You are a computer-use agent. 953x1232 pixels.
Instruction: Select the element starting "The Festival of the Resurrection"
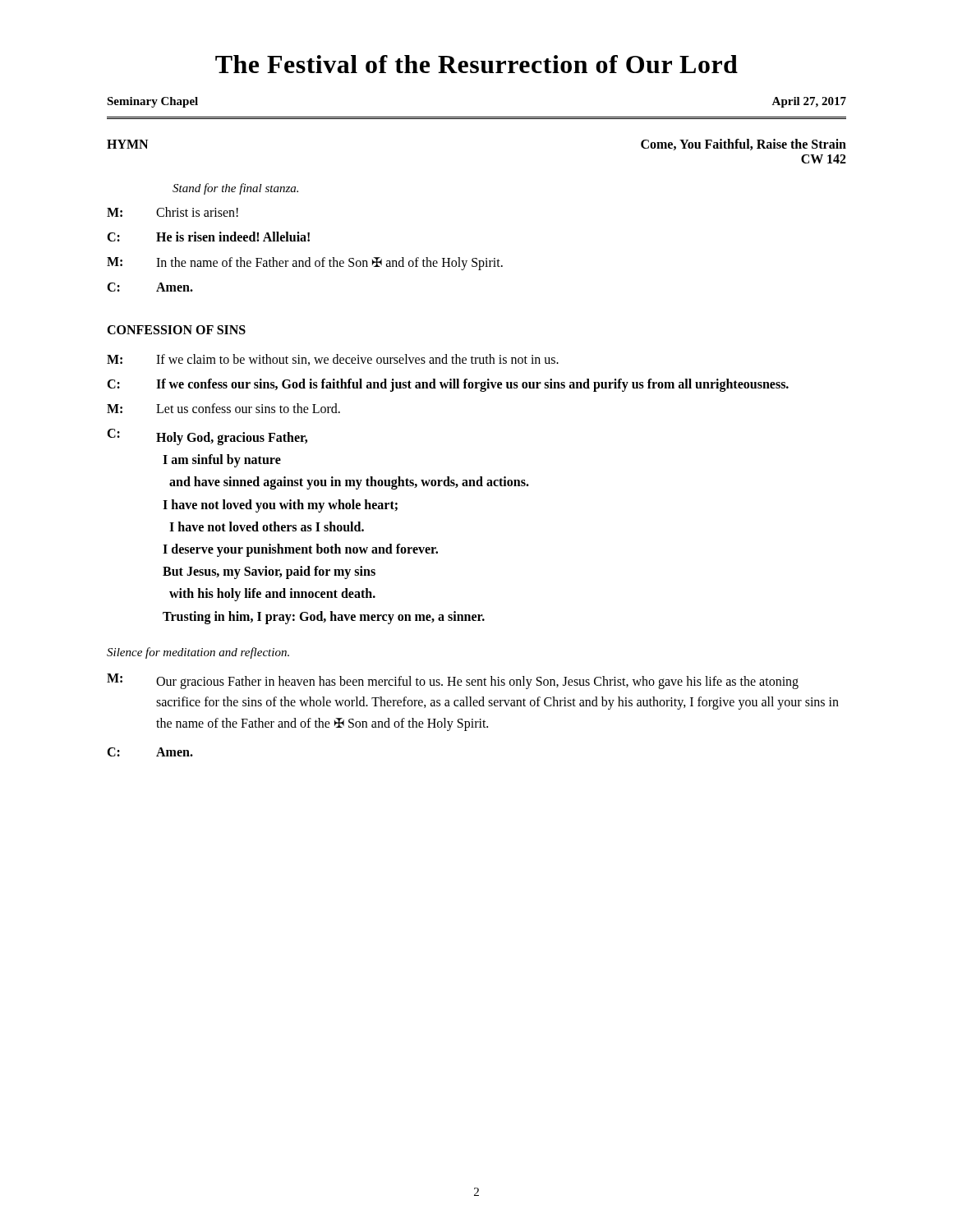[x=476, y=64]
